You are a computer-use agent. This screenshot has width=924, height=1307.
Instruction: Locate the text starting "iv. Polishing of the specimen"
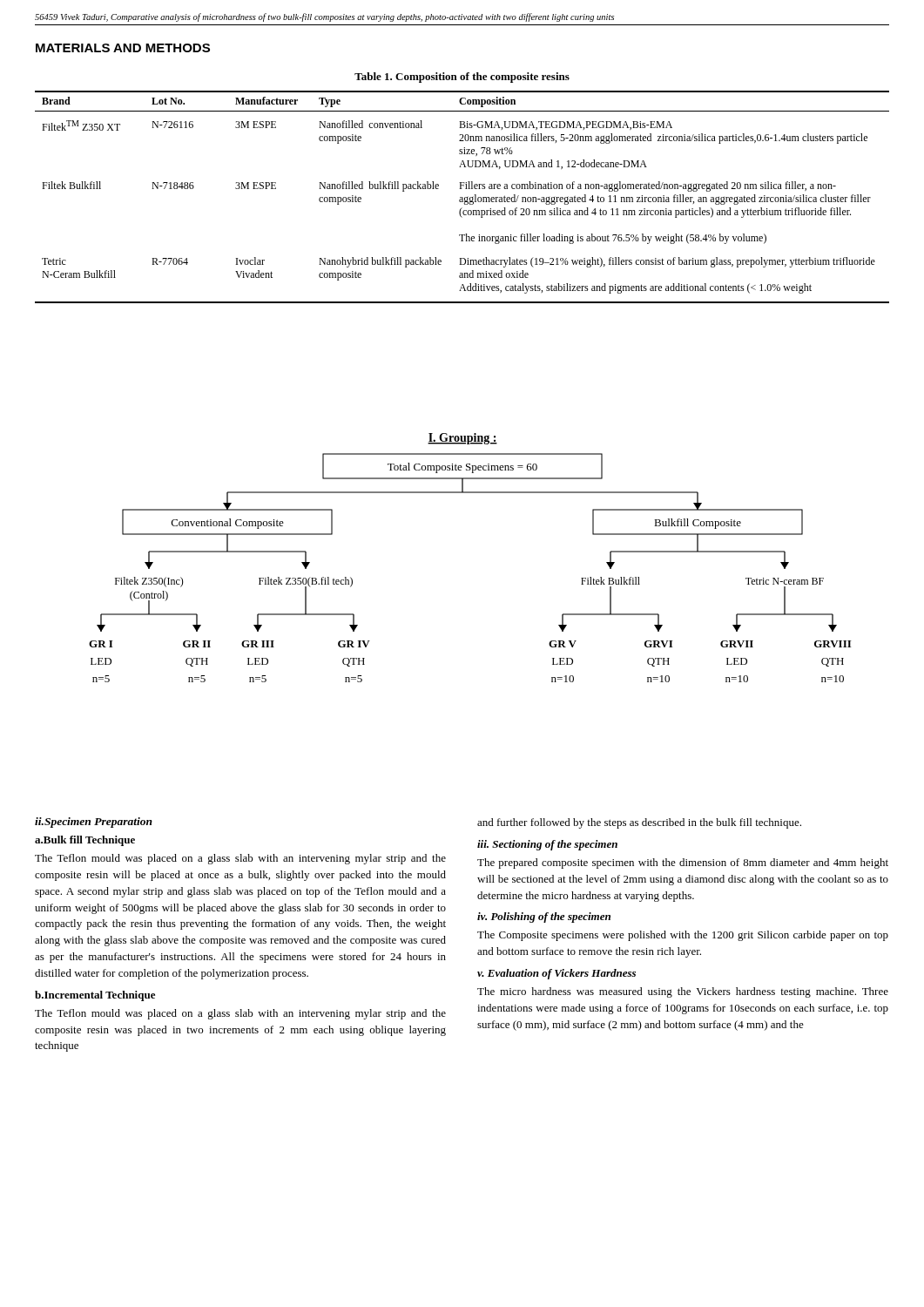[544, 916]
